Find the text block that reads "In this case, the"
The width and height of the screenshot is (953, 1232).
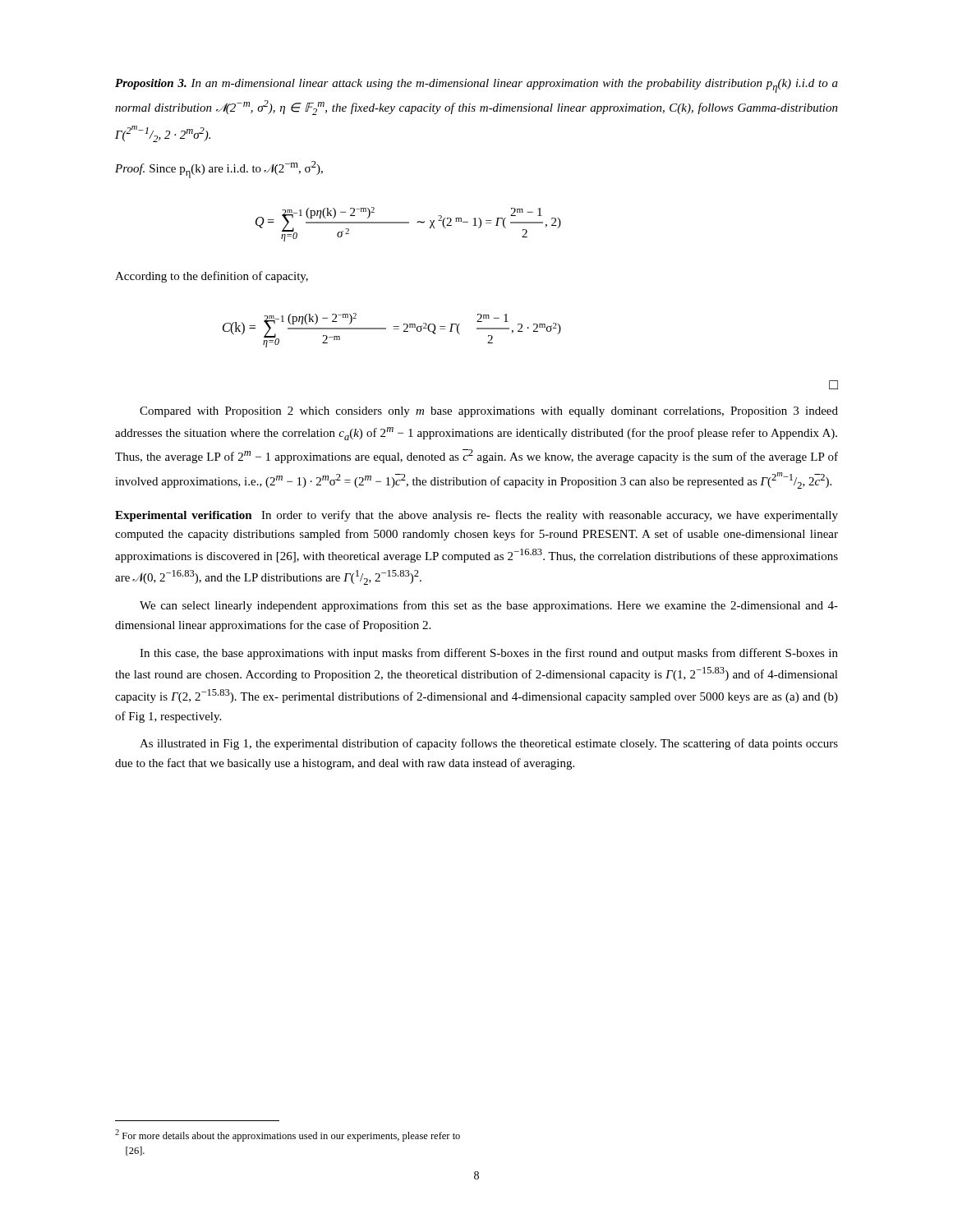pos(476,684)
